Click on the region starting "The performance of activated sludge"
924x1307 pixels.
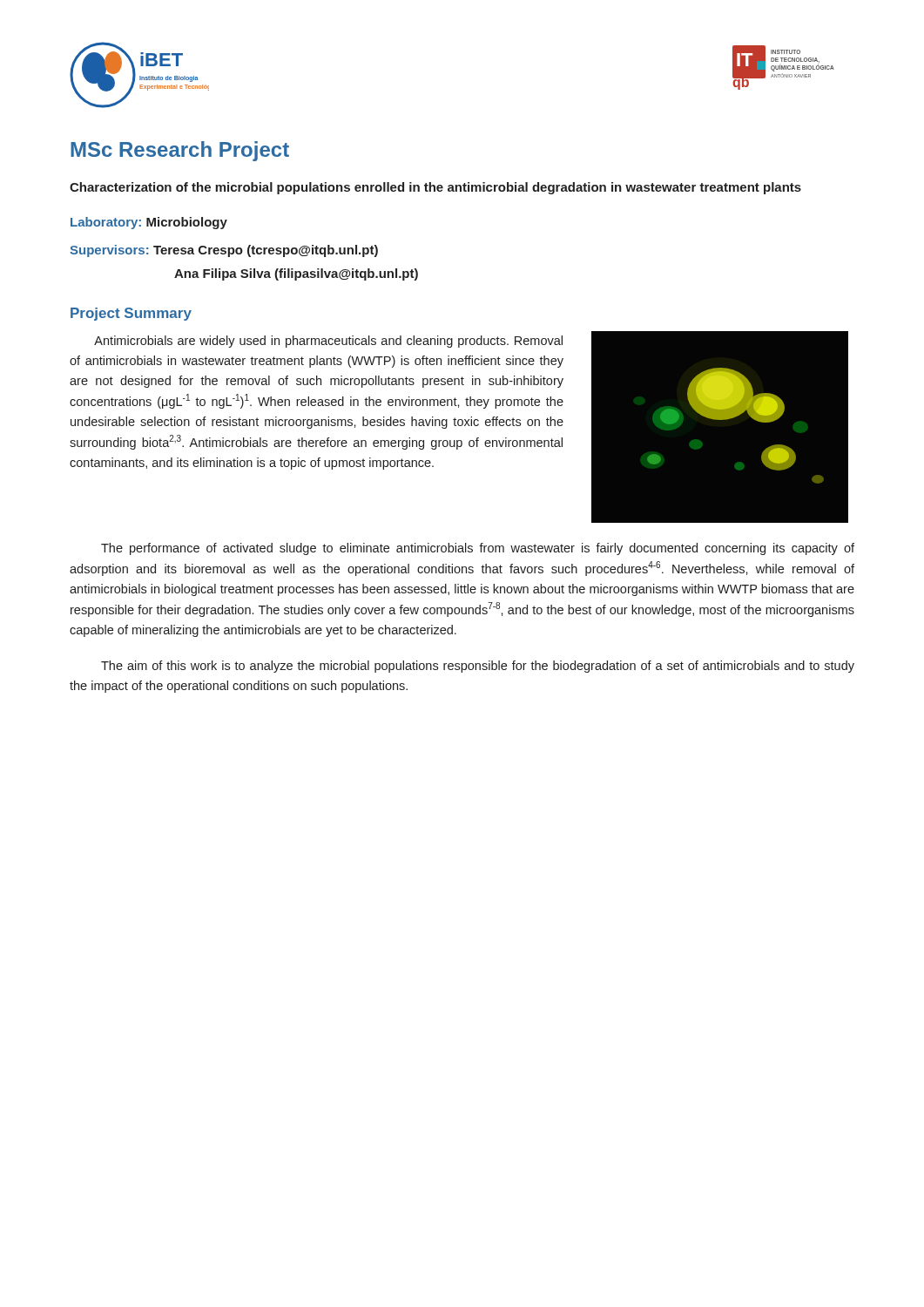(462, 589)
